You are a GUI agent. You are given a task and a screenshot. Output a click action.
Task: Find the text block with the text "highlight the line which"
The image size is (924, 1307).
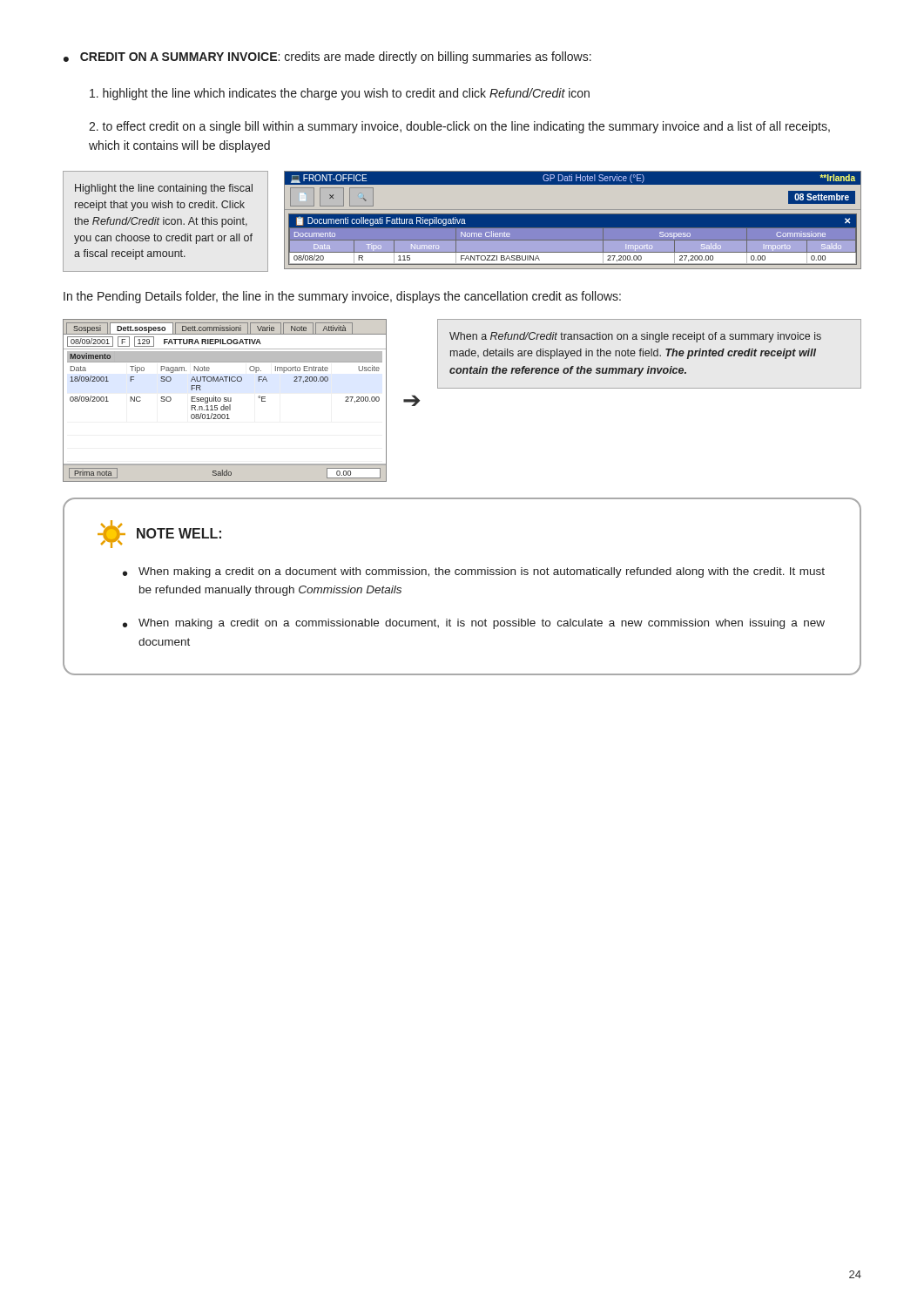pos(340,94)
